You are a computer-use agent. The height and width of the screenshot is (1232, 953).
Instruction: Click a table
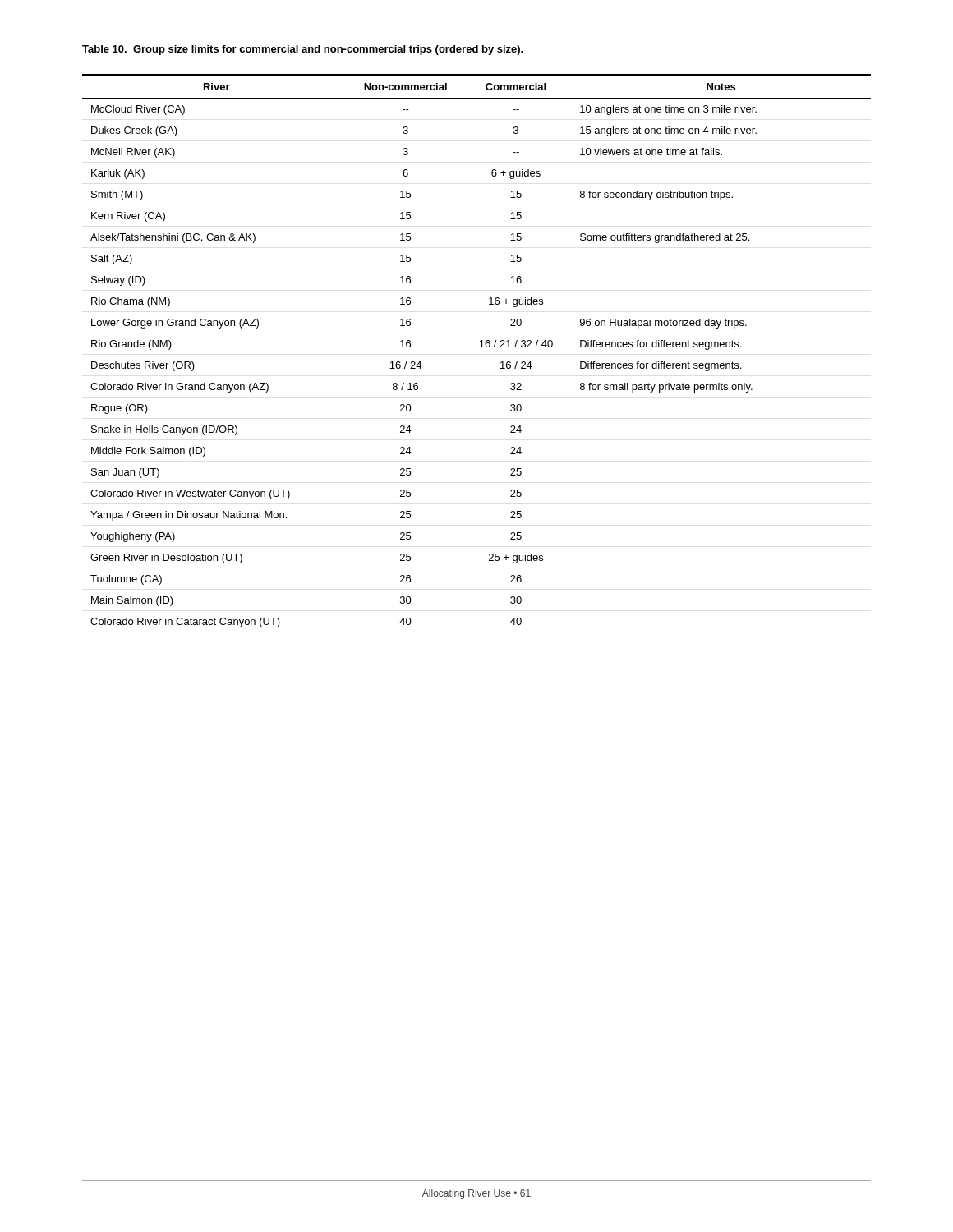click(x=476, y=353)
